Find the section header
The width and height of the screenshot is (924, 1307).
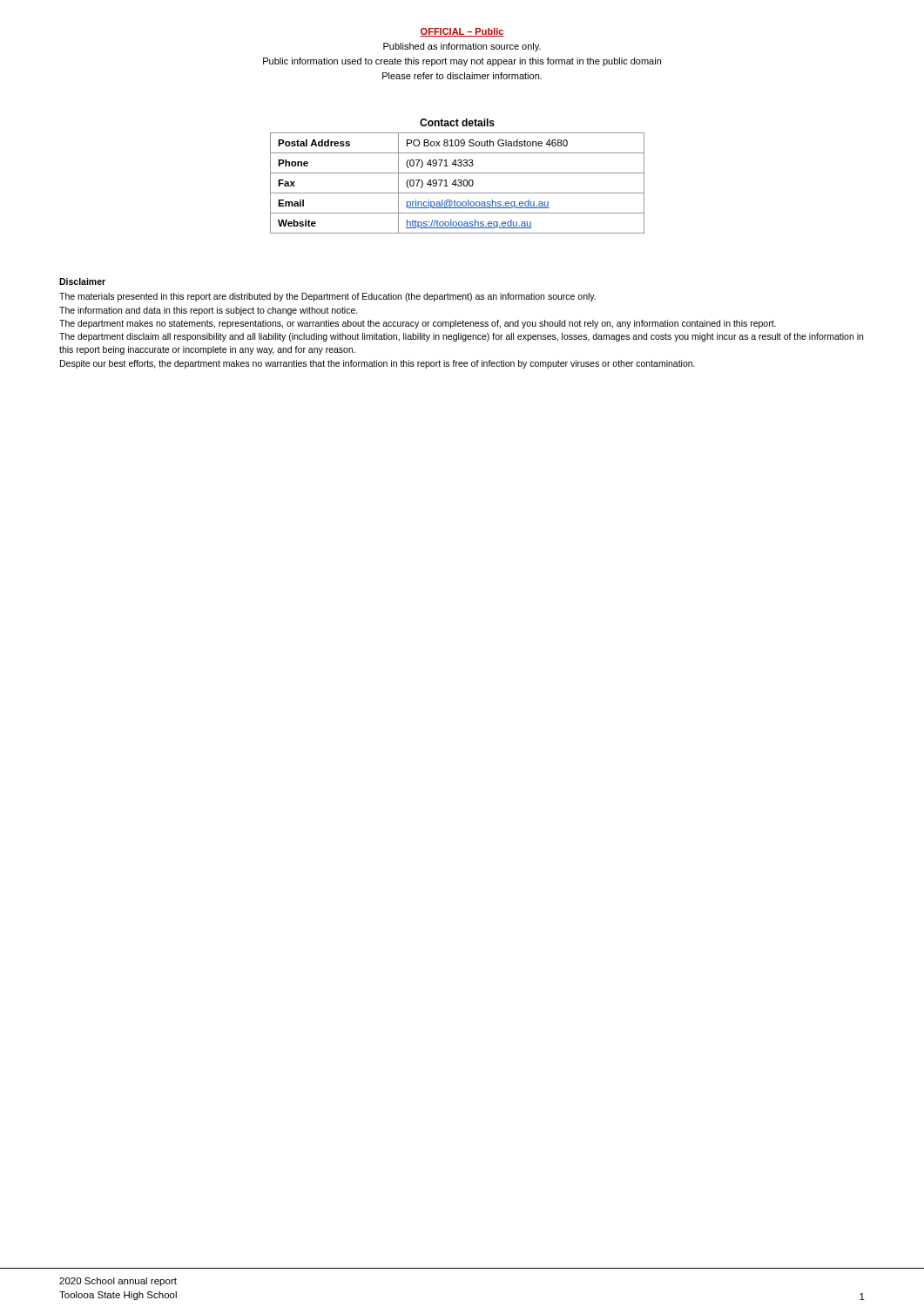[x=82, y=282]
